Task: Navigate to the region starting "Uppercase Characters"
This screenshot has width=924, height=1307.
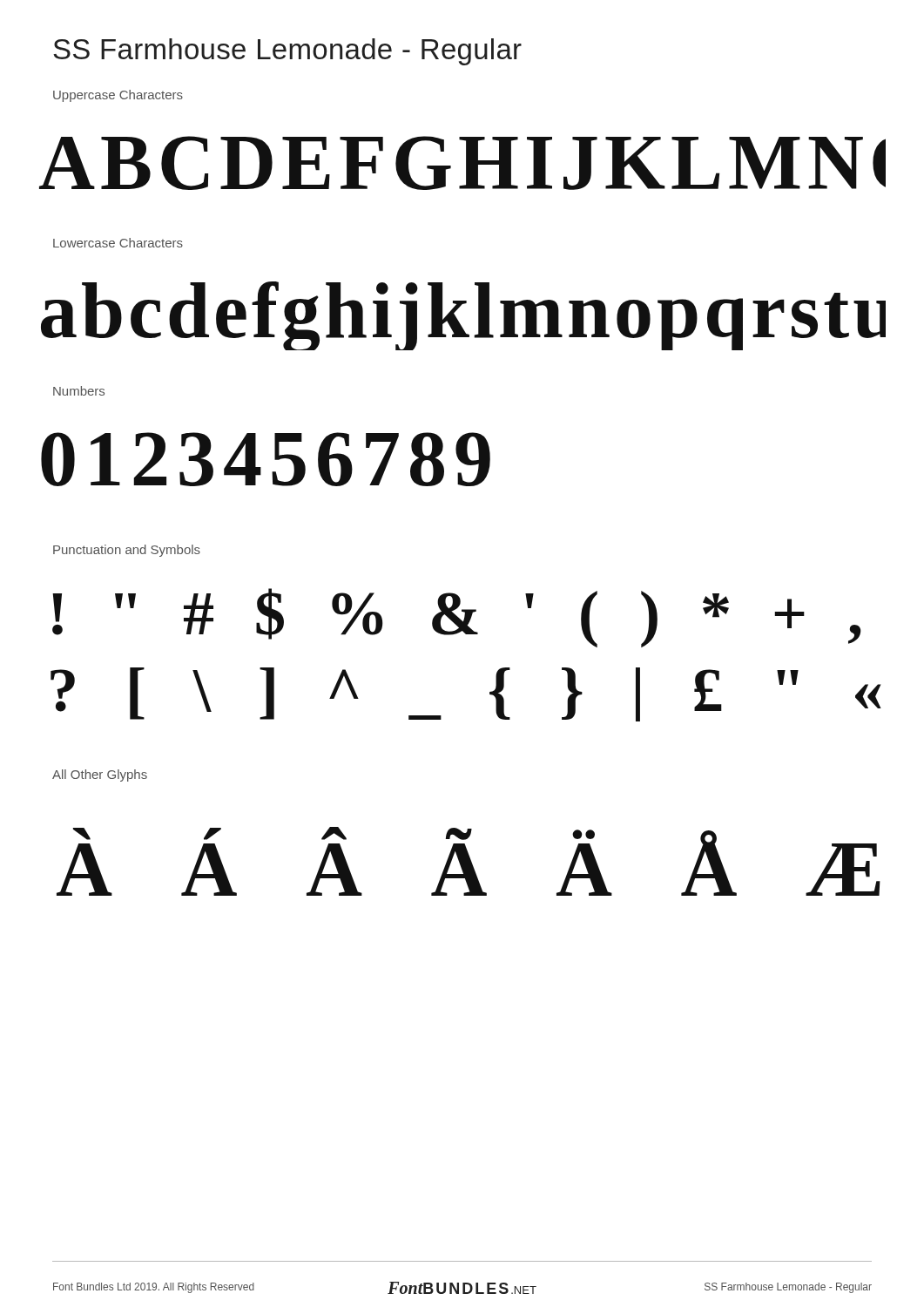Action: coord(118,95)
